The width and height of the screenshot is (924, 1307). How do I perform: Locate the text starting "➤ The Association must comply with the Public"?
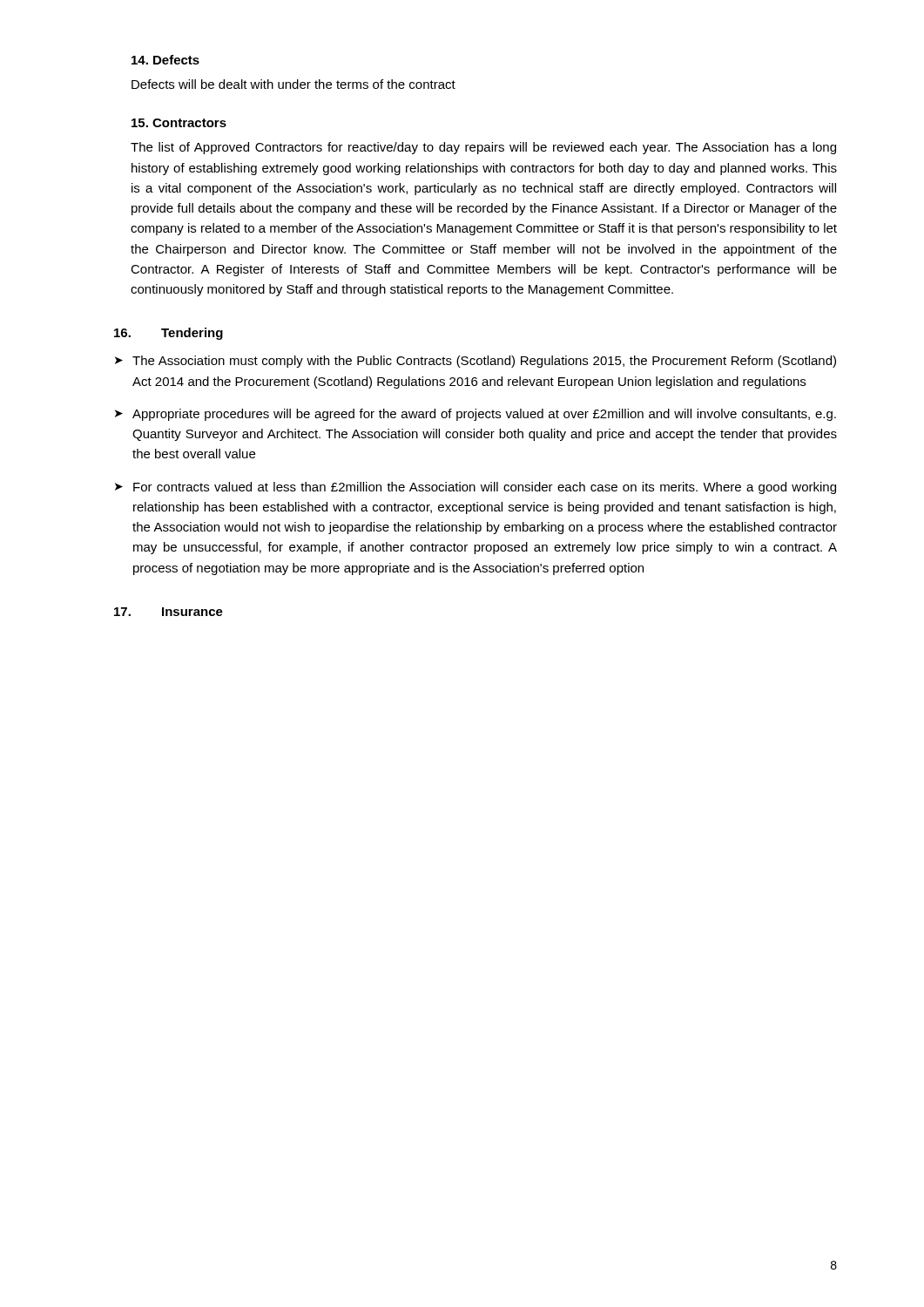click(x=475, y=371)
